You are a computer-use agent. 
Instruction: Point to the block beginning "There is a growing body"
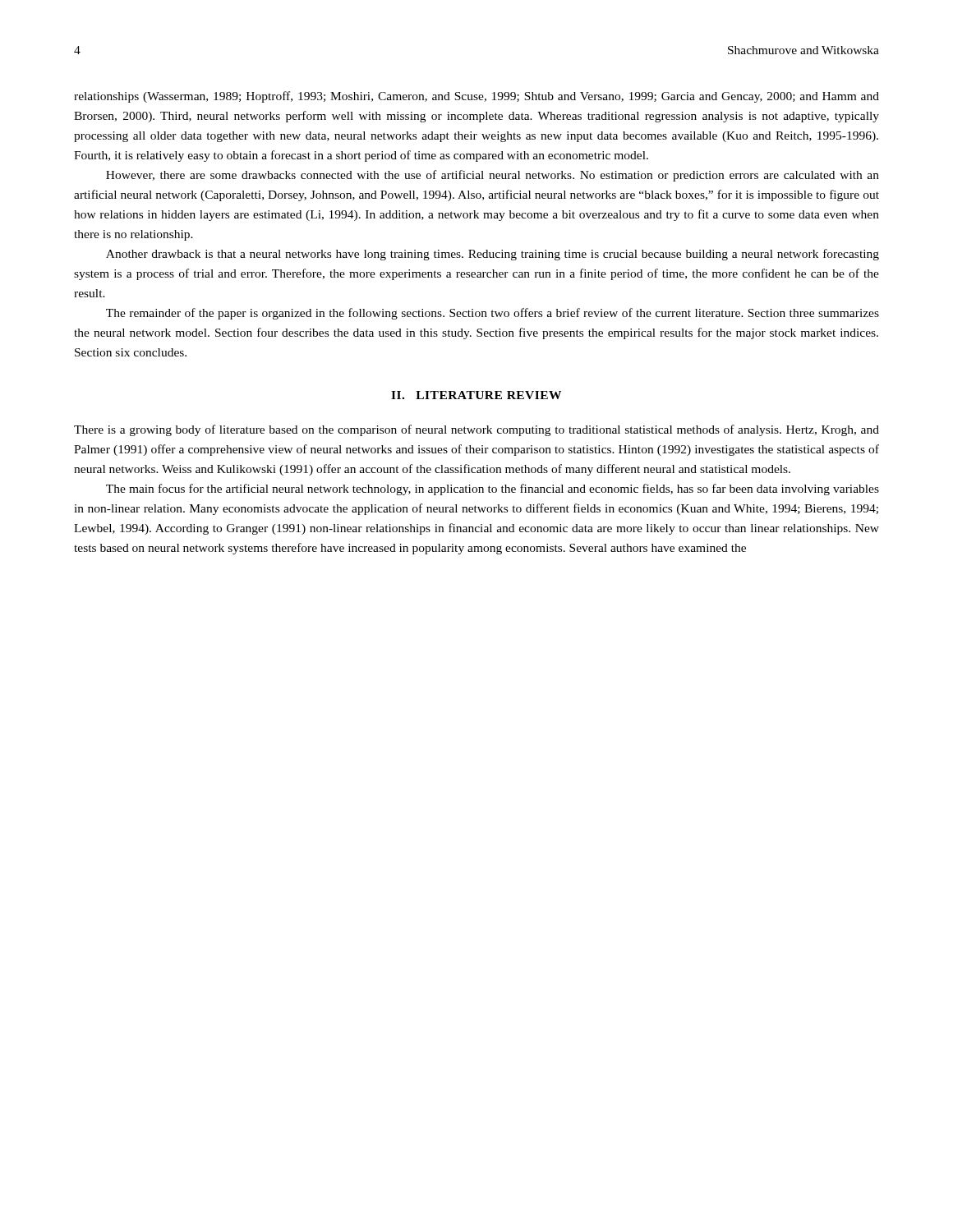[x=476, y=489]
